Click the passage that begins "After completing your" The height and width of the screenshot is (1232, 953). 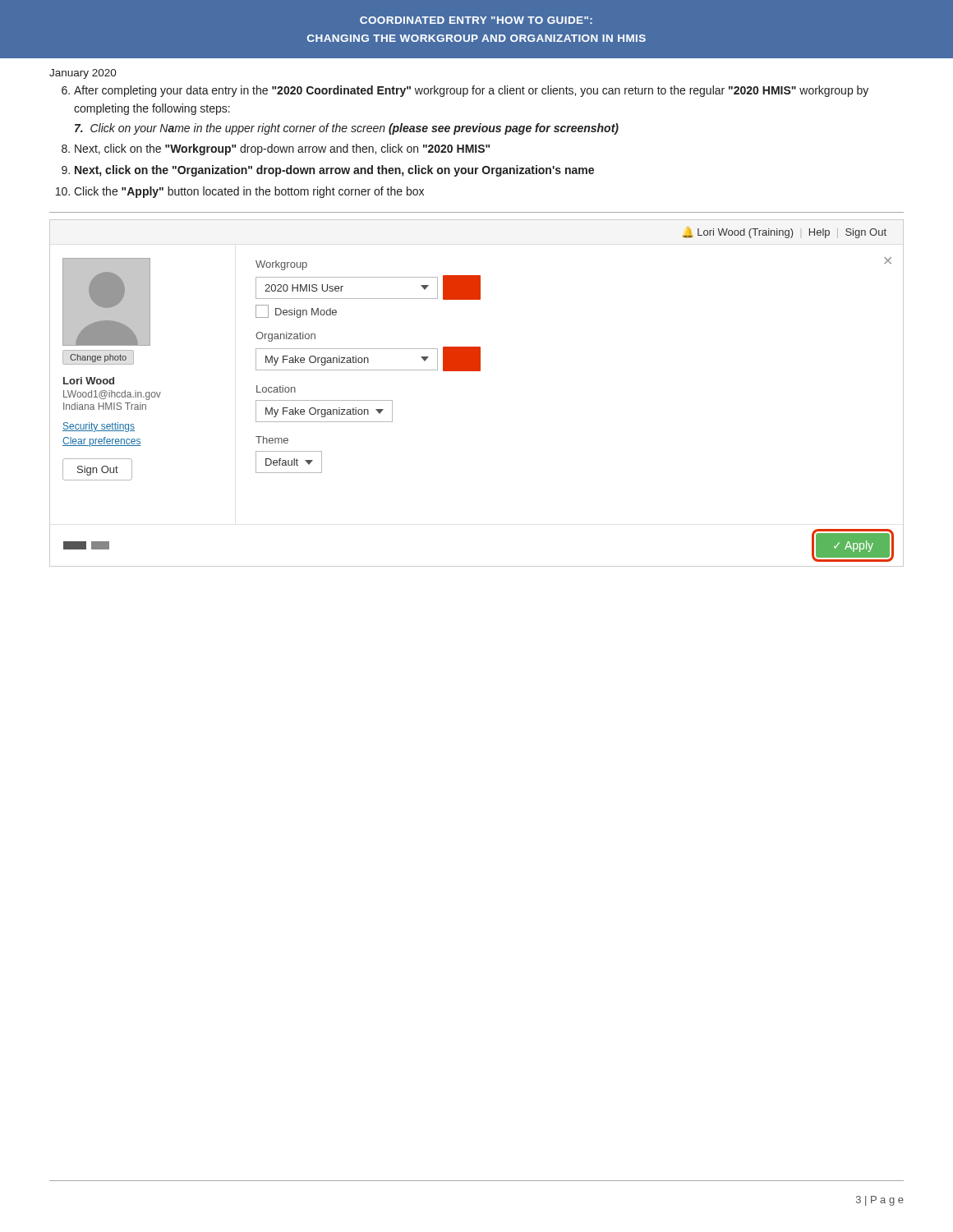[x=471, y=99]
